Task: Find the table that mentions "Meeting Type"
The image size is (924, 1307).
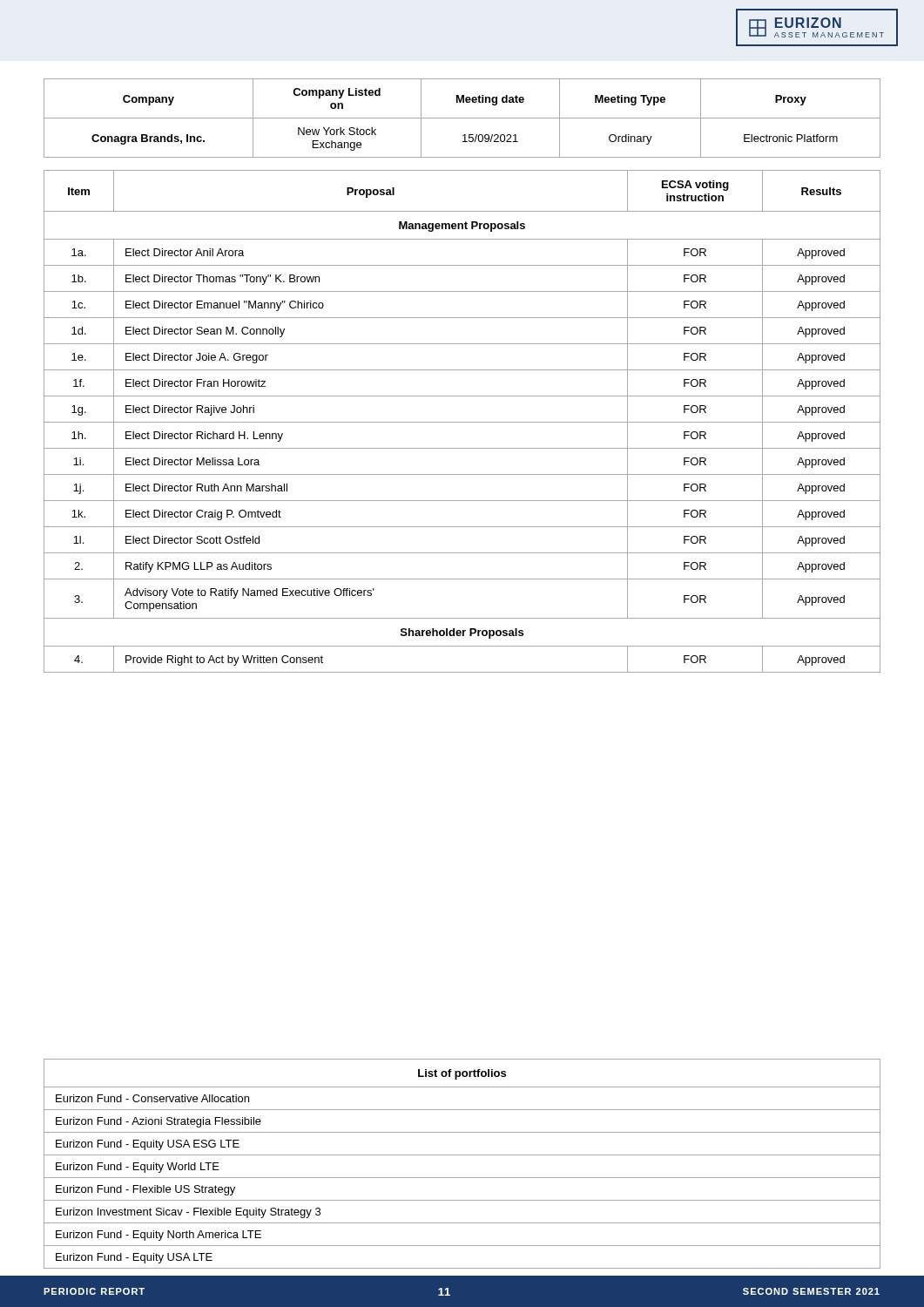Action: [x=462, y=118]
